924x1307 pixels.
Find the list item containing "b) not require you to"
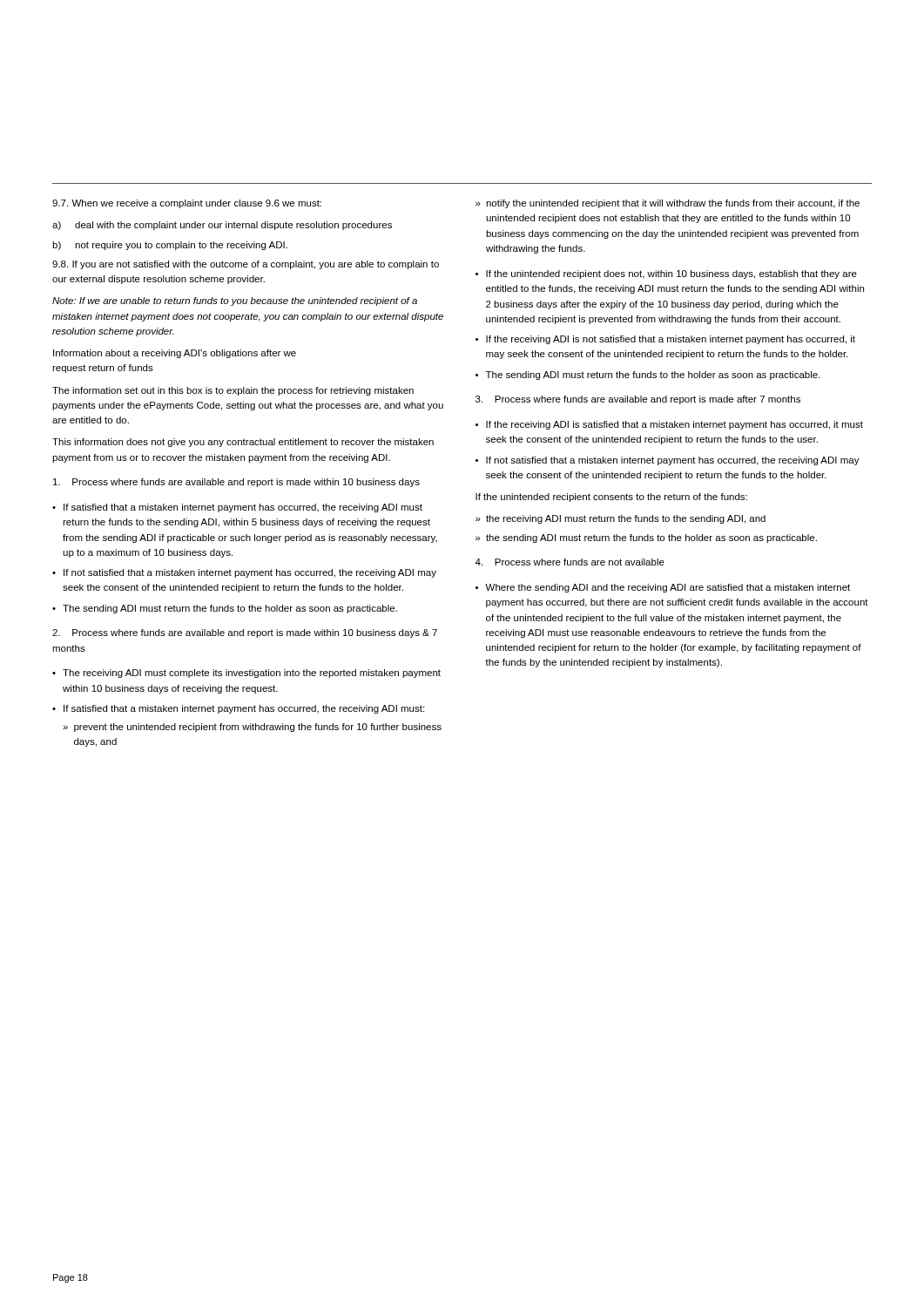pos(170,245)
